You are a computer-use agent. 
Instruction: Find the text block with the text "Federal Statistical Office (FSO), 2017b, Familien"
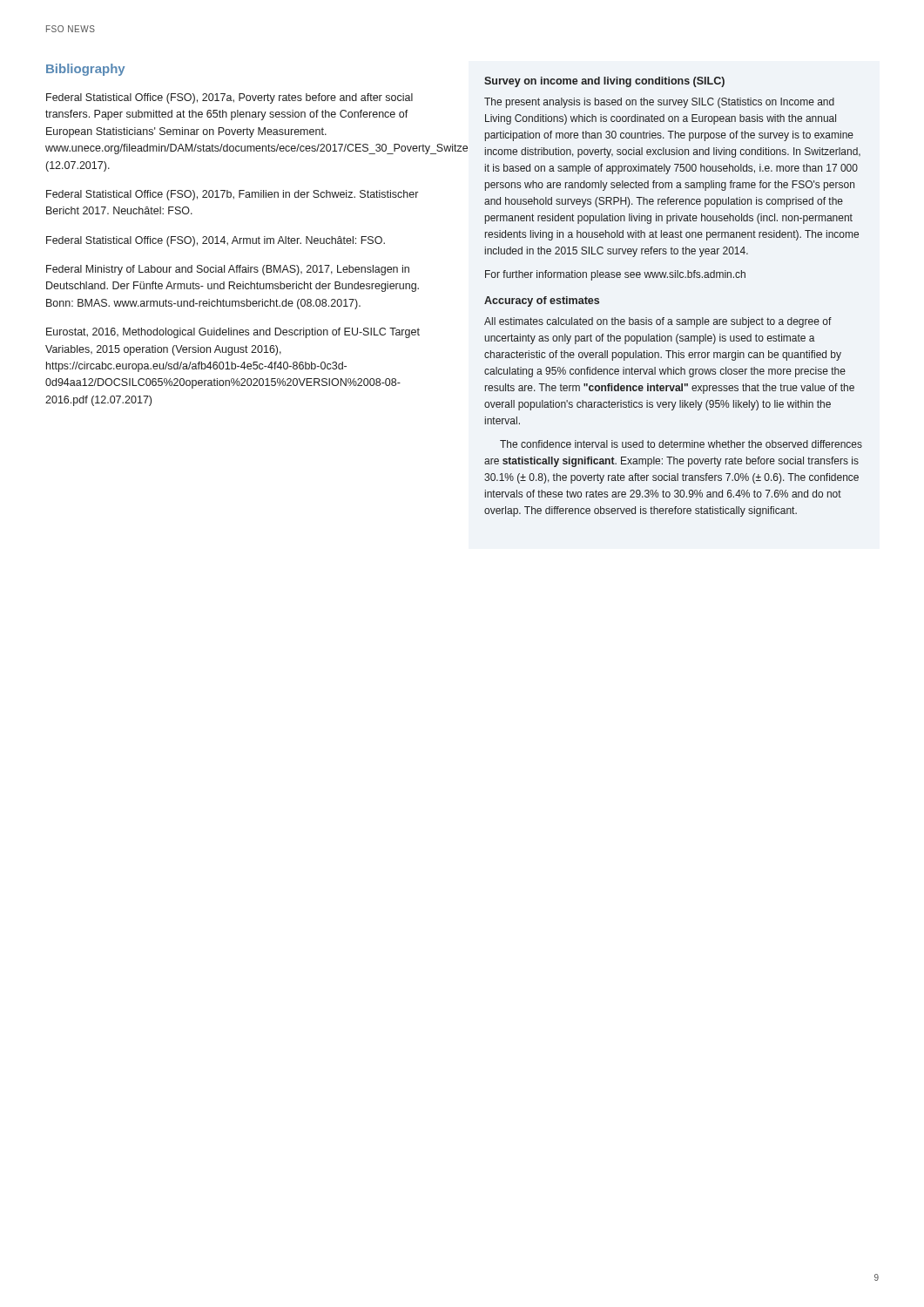coord(232,203)
